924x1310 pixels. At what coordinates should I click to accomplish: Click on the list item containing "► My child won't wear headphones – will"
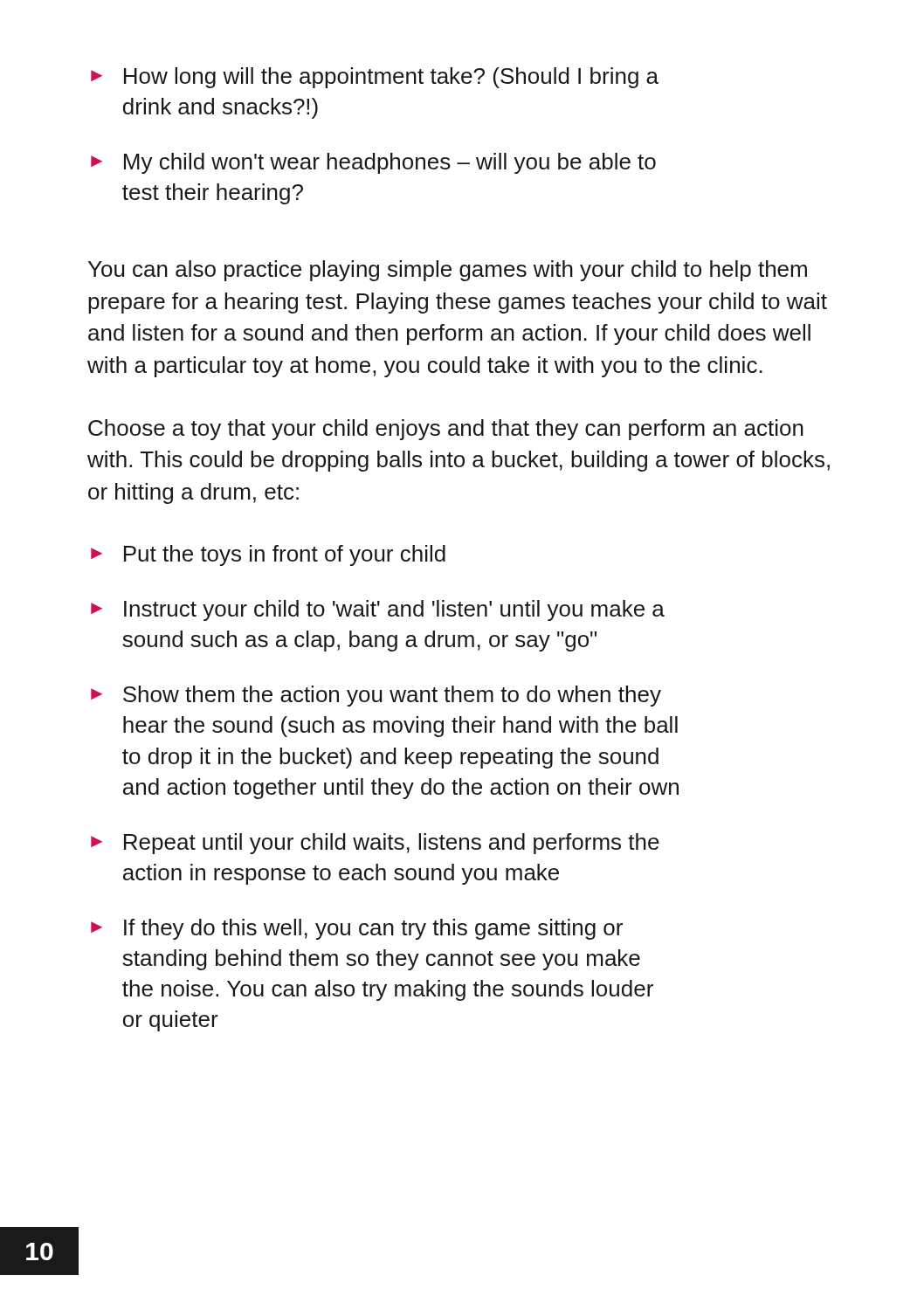point(372,178)
